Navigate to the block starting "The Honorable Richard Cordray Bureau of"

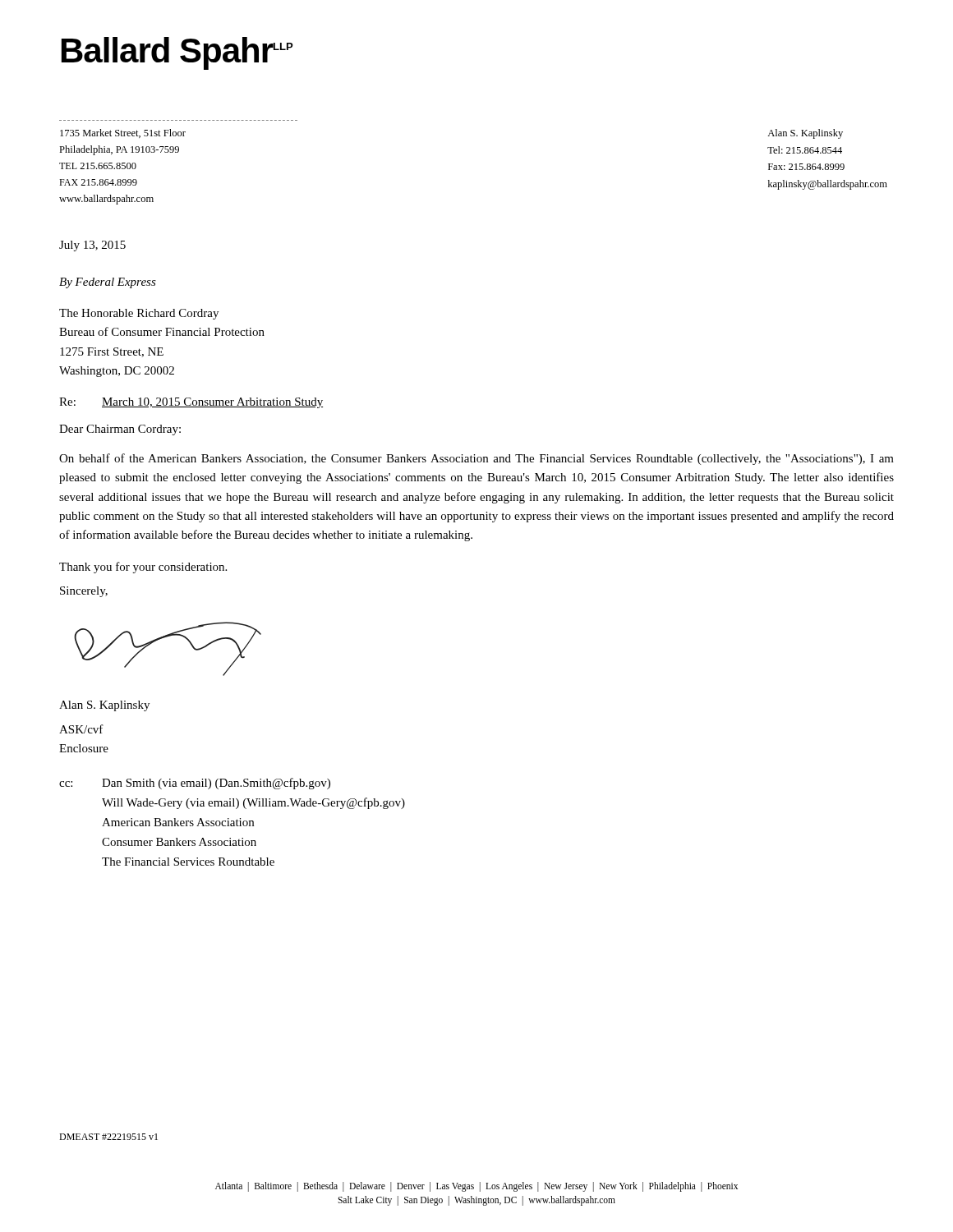pos(162,342)
